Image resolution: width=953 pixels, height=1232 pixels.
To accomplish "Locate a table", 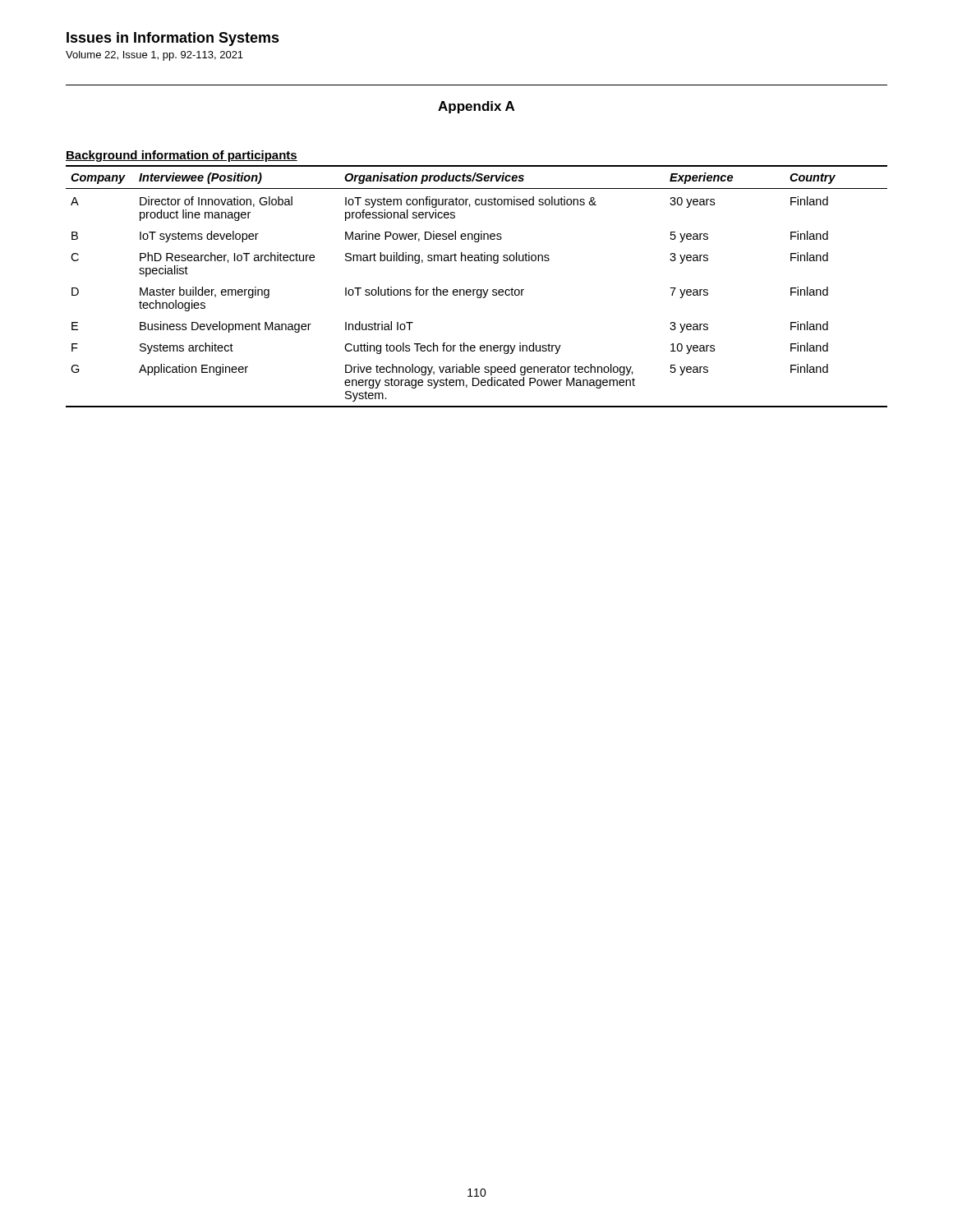I will tap(476, 286).
